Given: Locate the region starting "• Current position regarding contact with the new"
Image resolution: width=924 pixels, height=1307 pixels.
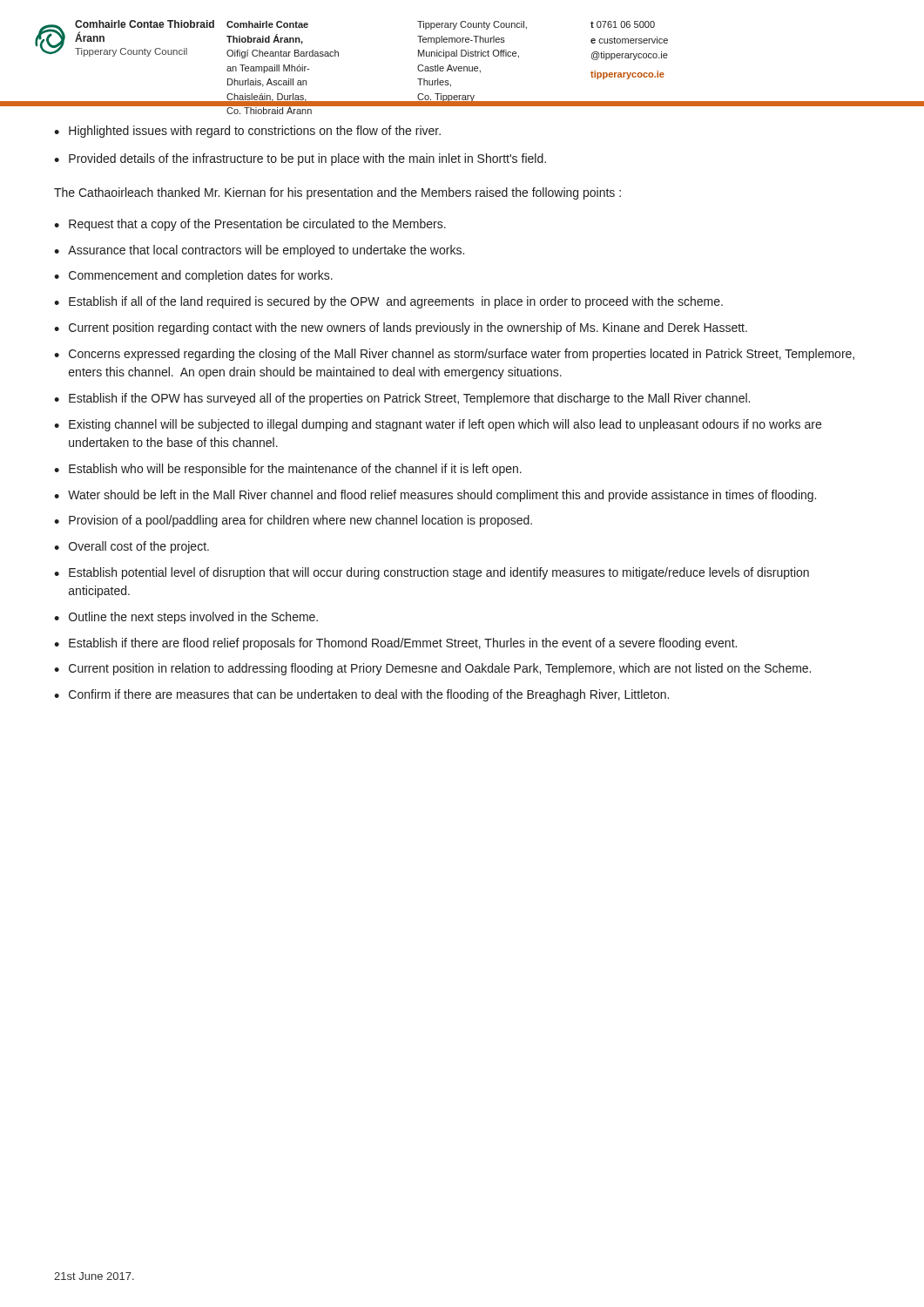Looking at the screenshot, I should tap(401, 328).
